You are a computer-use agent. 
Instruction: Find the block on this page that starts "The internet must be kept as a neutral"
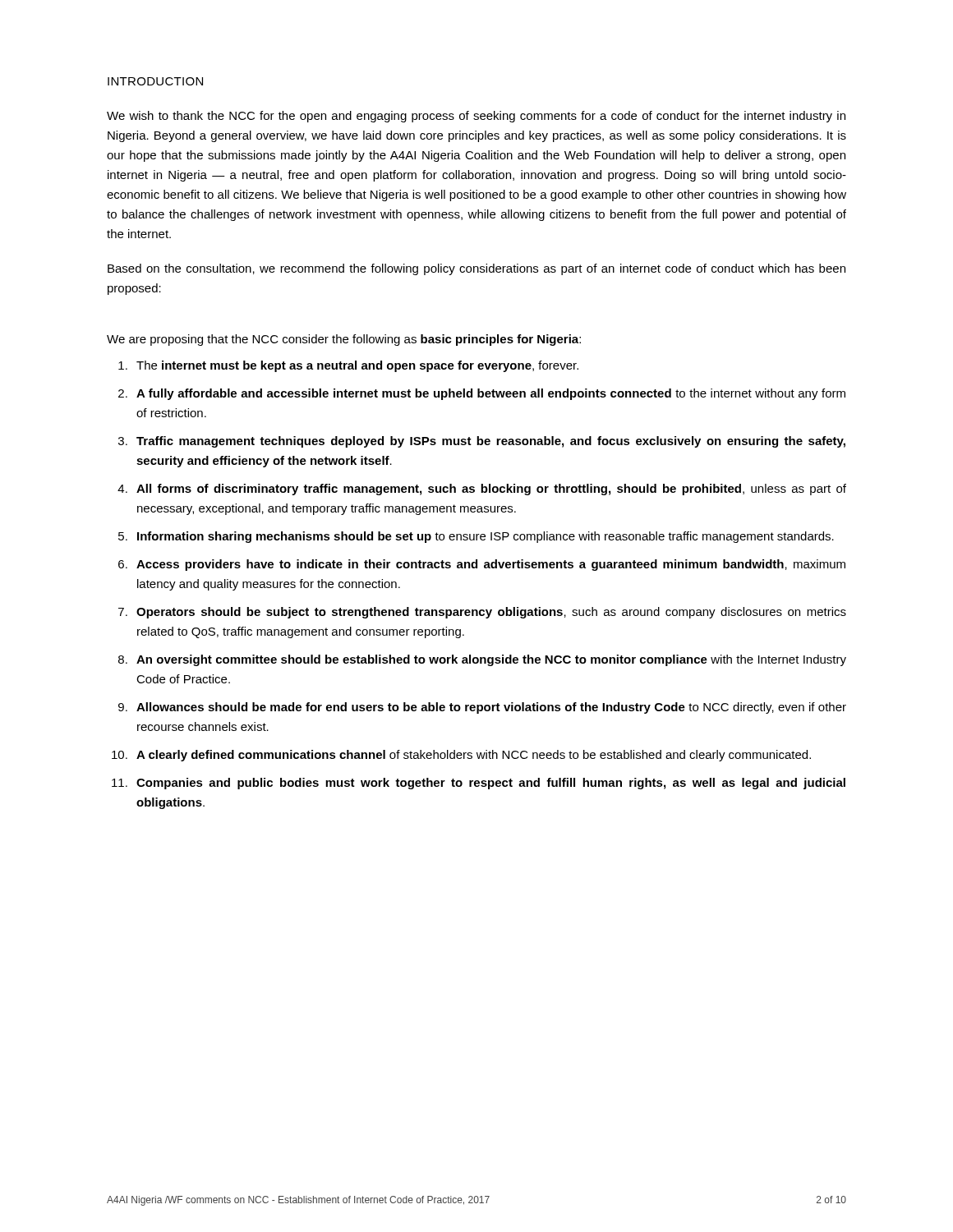coord(489,366)
